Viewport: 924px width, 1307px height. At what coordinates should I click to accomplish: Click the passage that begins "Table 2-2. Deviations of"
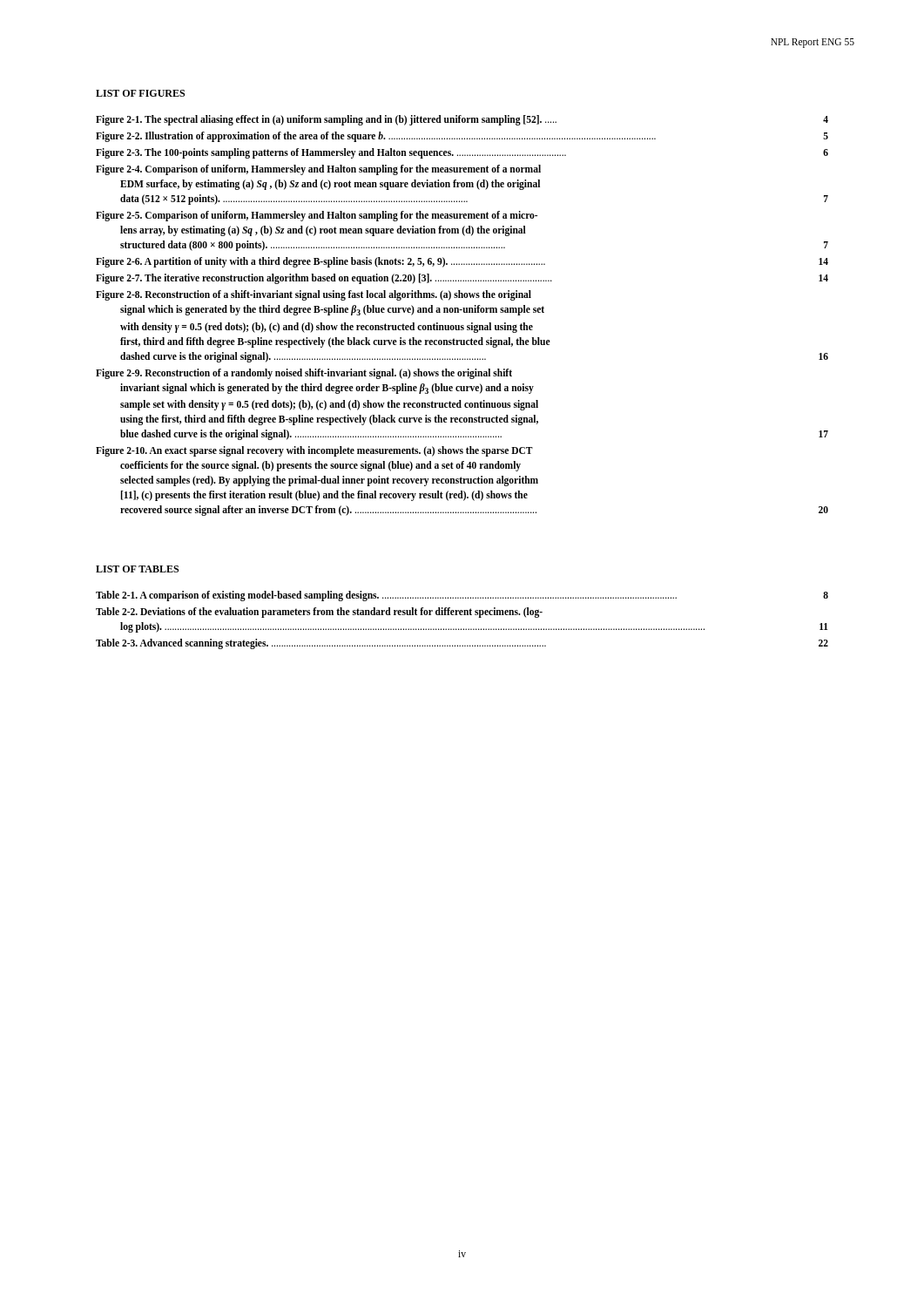462,620
